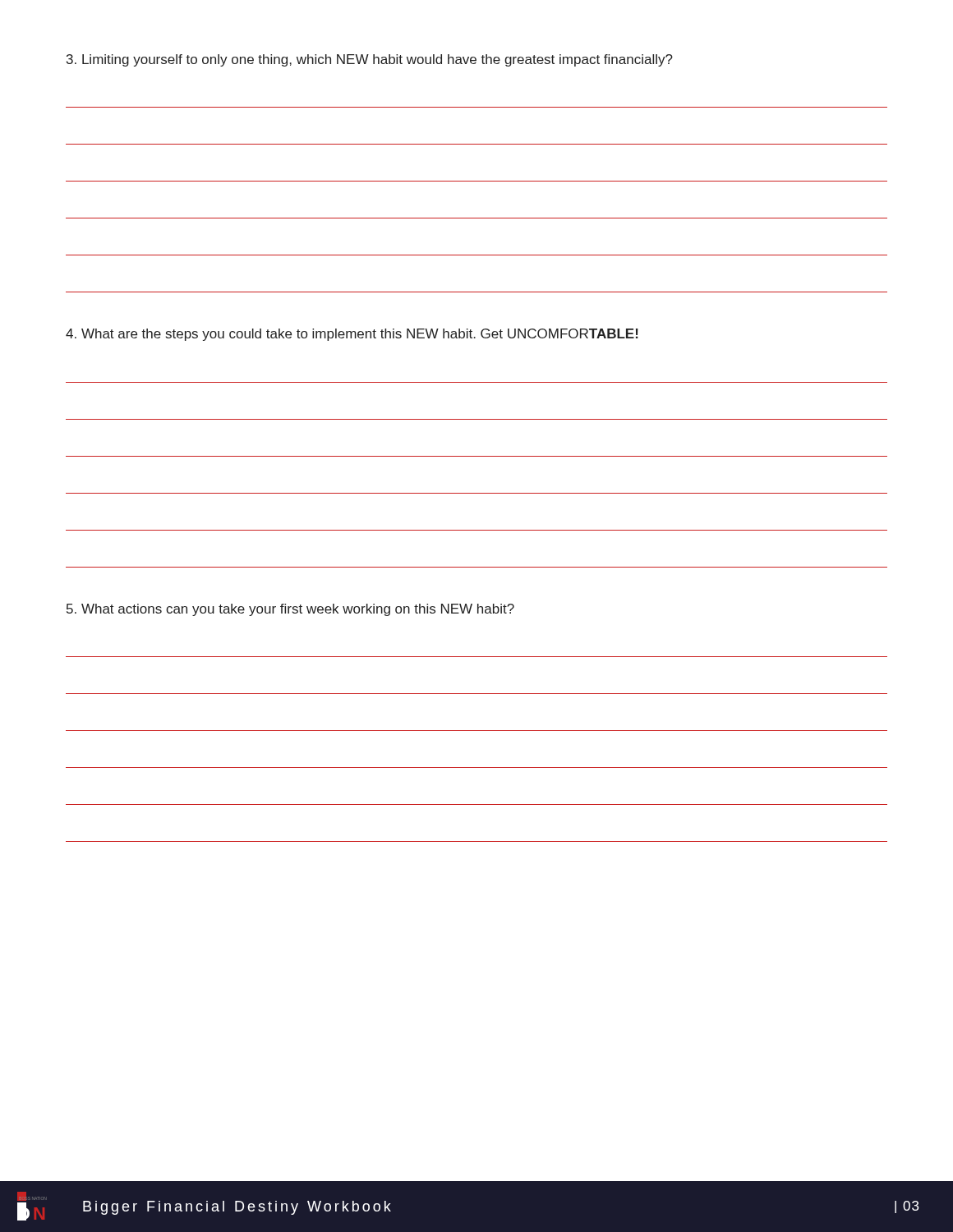Find the block on this page that starts "What are the steps you"
The width and height of the screenshot is (953, 1232).
[352, 334]
